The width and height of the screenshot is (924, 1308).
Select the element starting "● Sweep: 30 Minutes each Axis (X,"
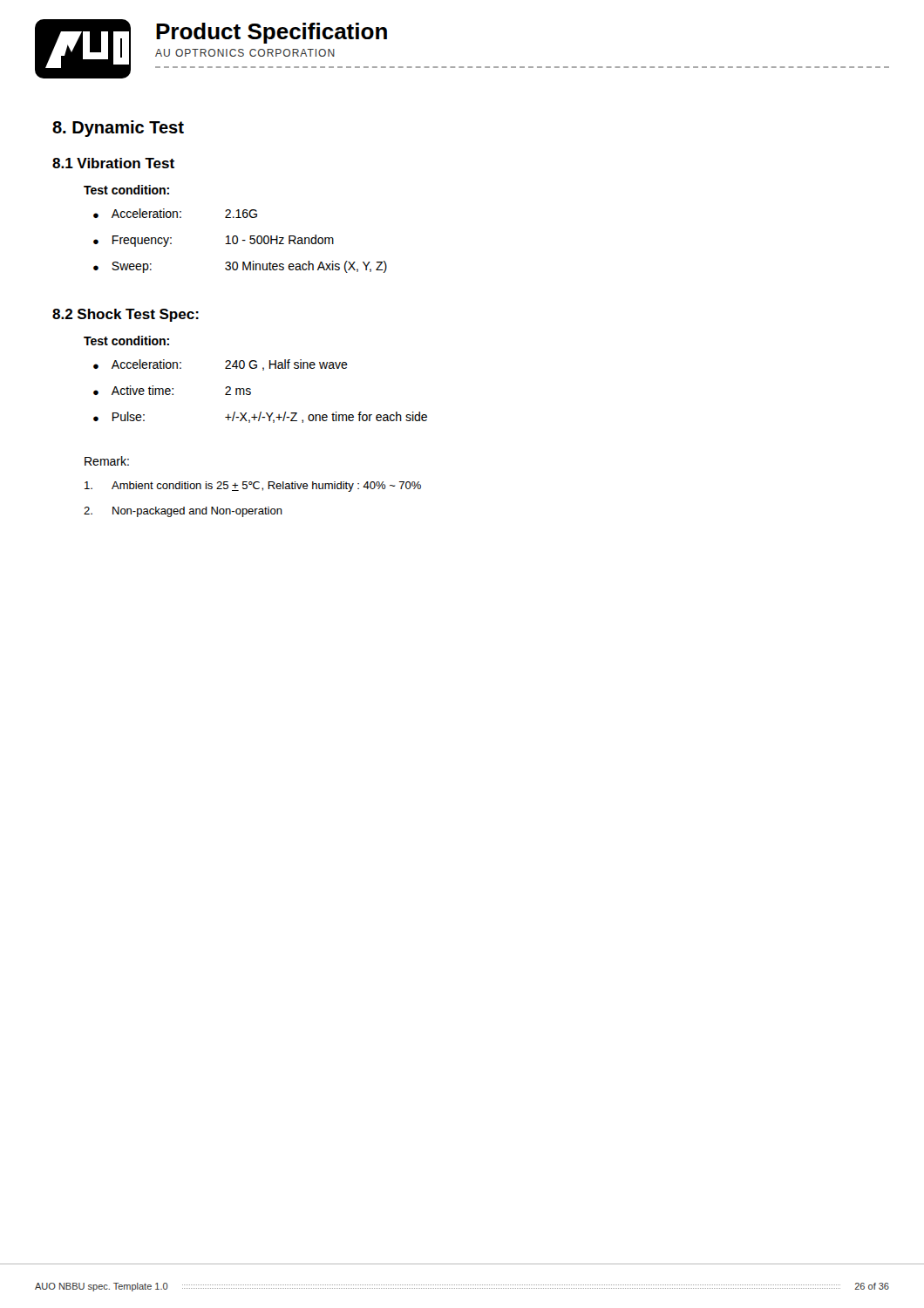click(240, 266)
